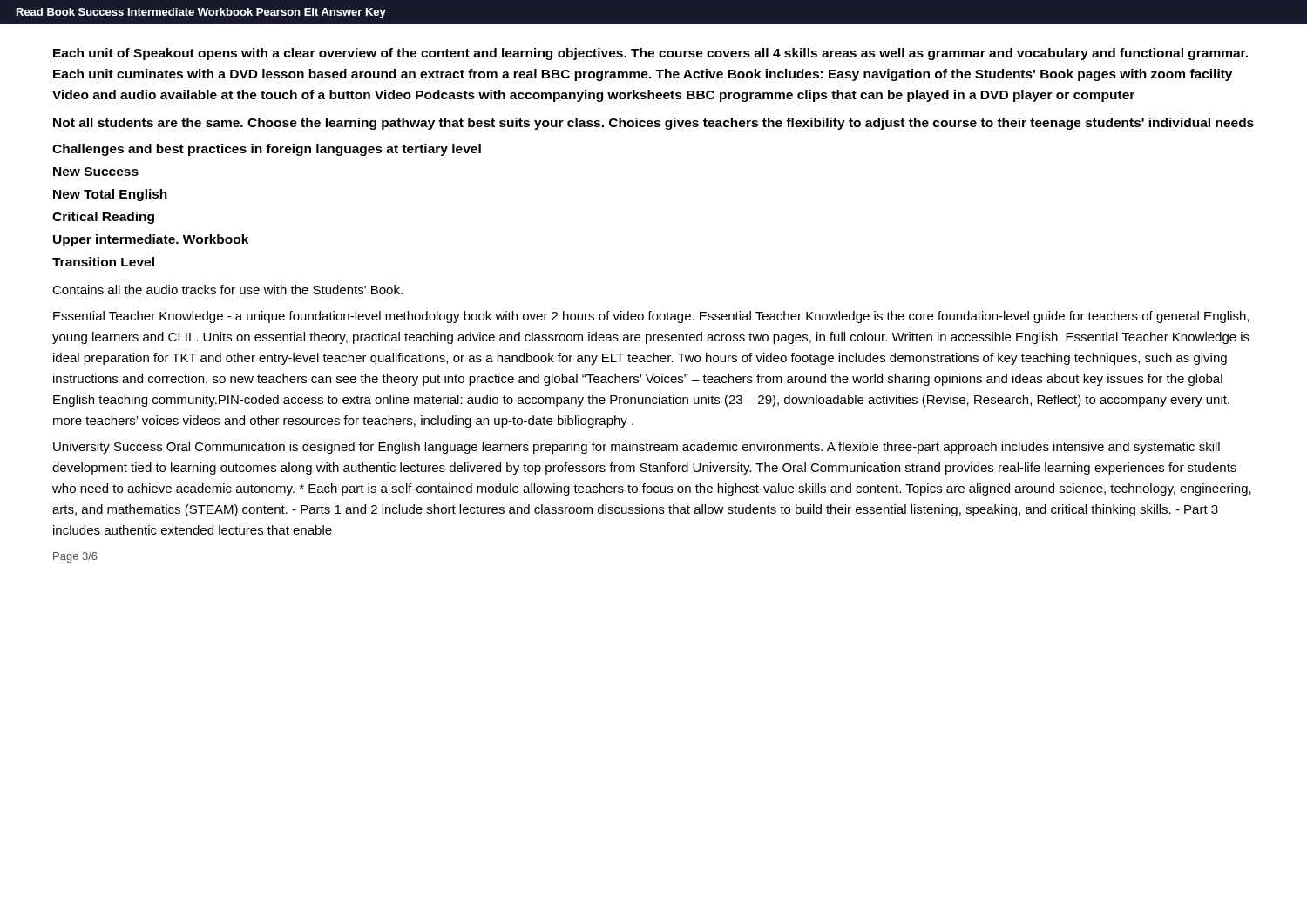The height and width of the screenshot is (924, 1307).
Task: Point to the passage starting "Critical Reading"
Action: coord(104,216)
